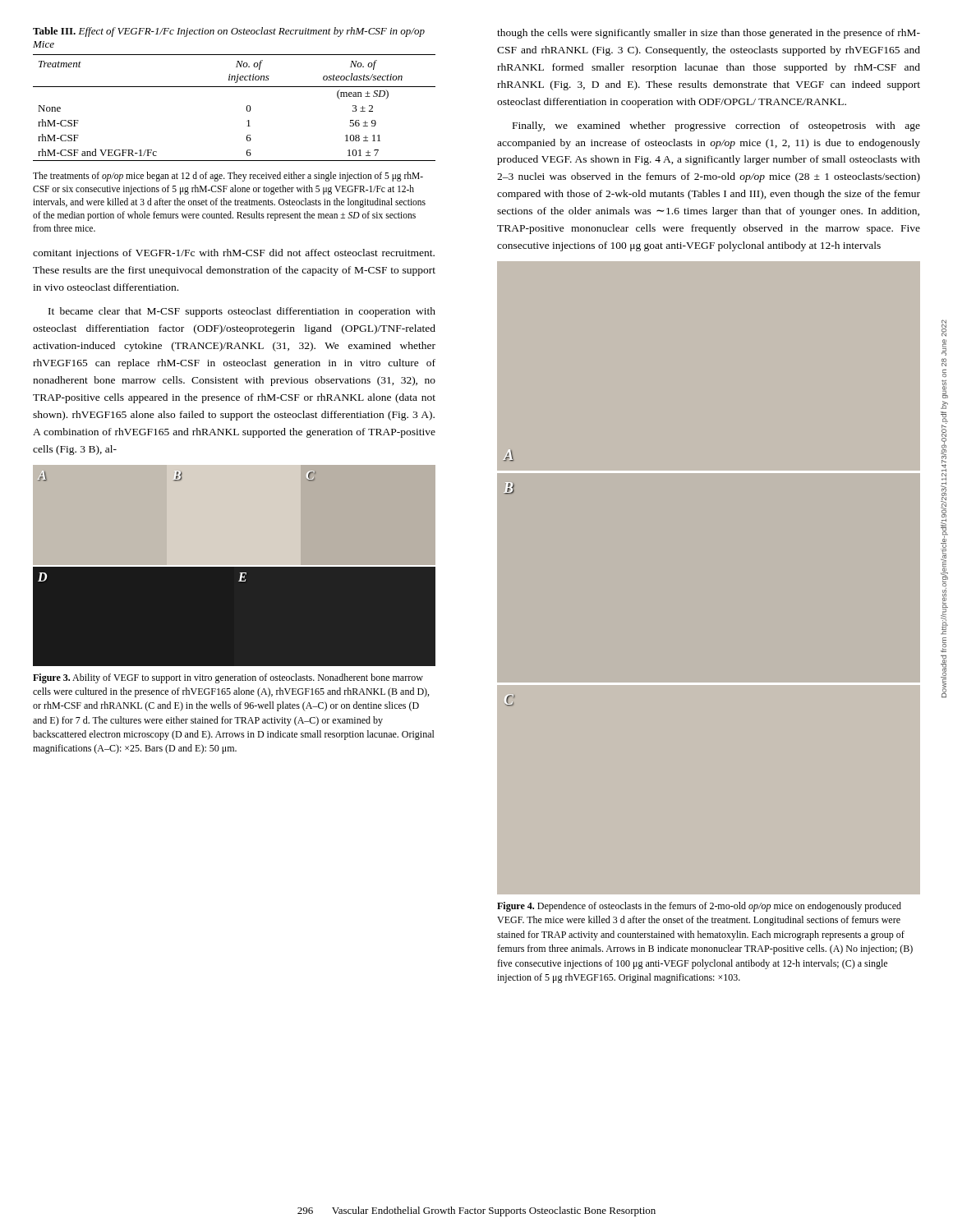Point to the element starting "Figure 3. Ability"
Viewport: 953px width, 1232px height.
[234, 713]
